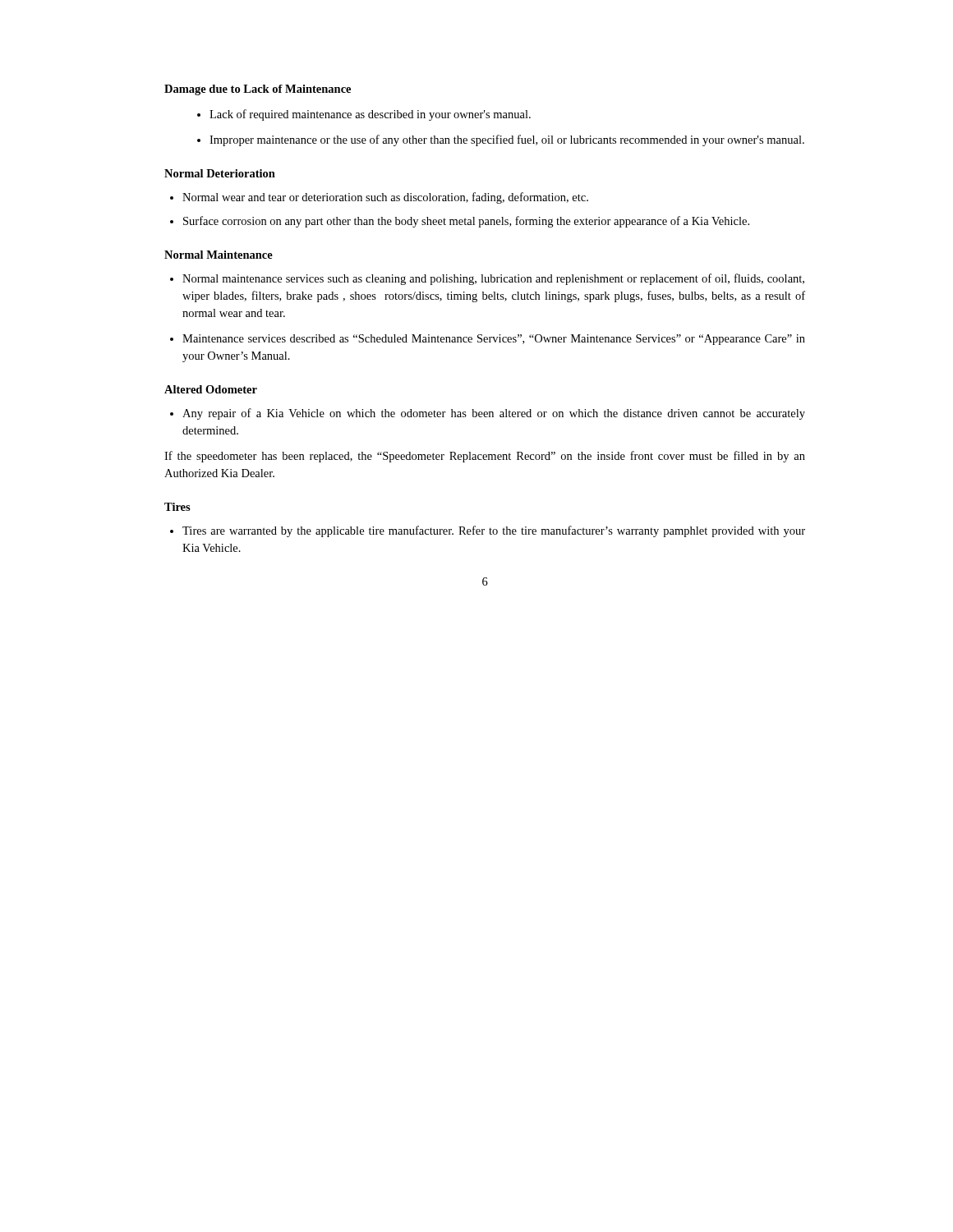
Task: Find the section header containing "Damage due to Lack of Maintenance"
Action: point(258,89)
